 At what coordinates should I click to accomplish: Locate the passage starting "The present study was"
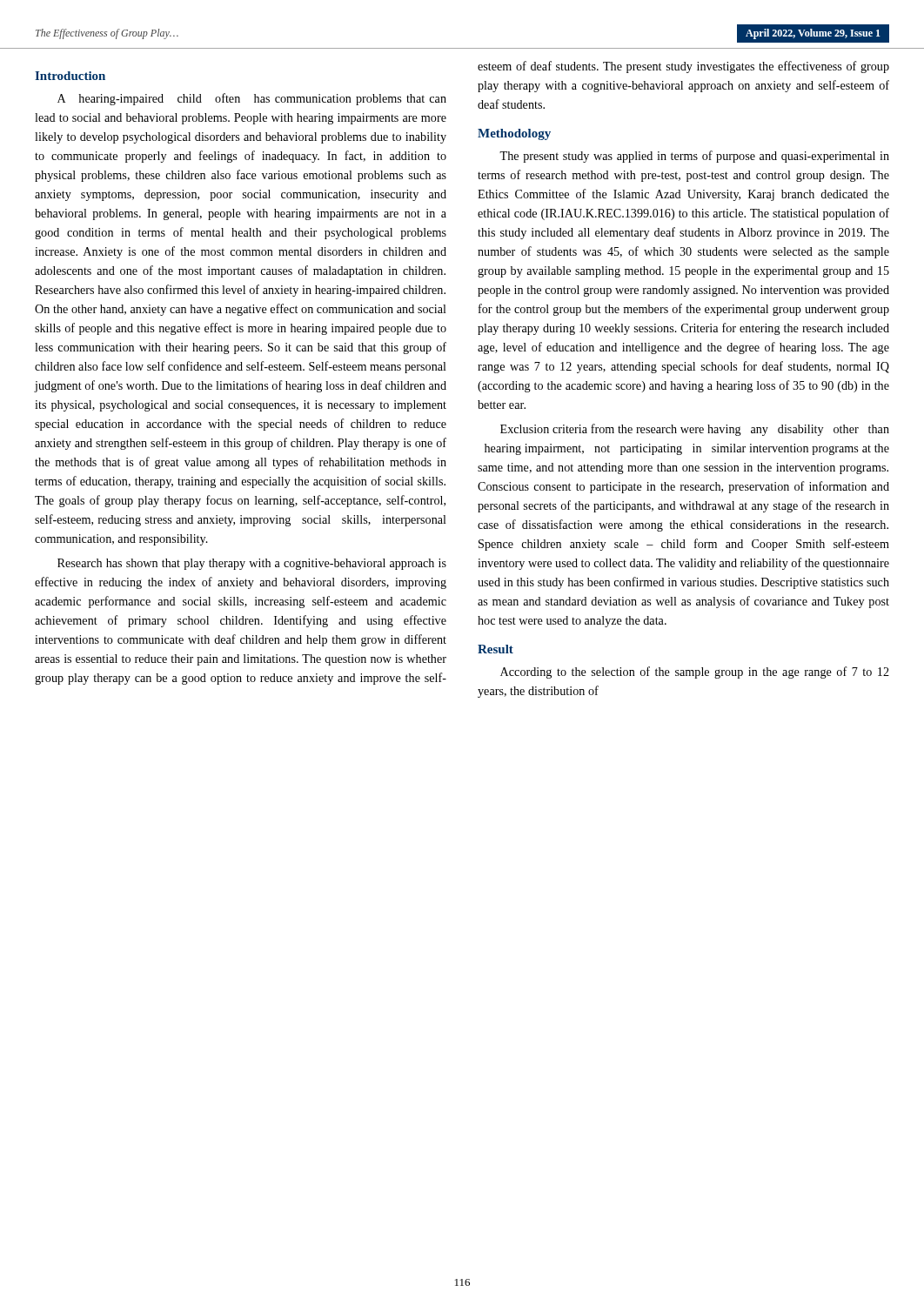click(683, 280)
